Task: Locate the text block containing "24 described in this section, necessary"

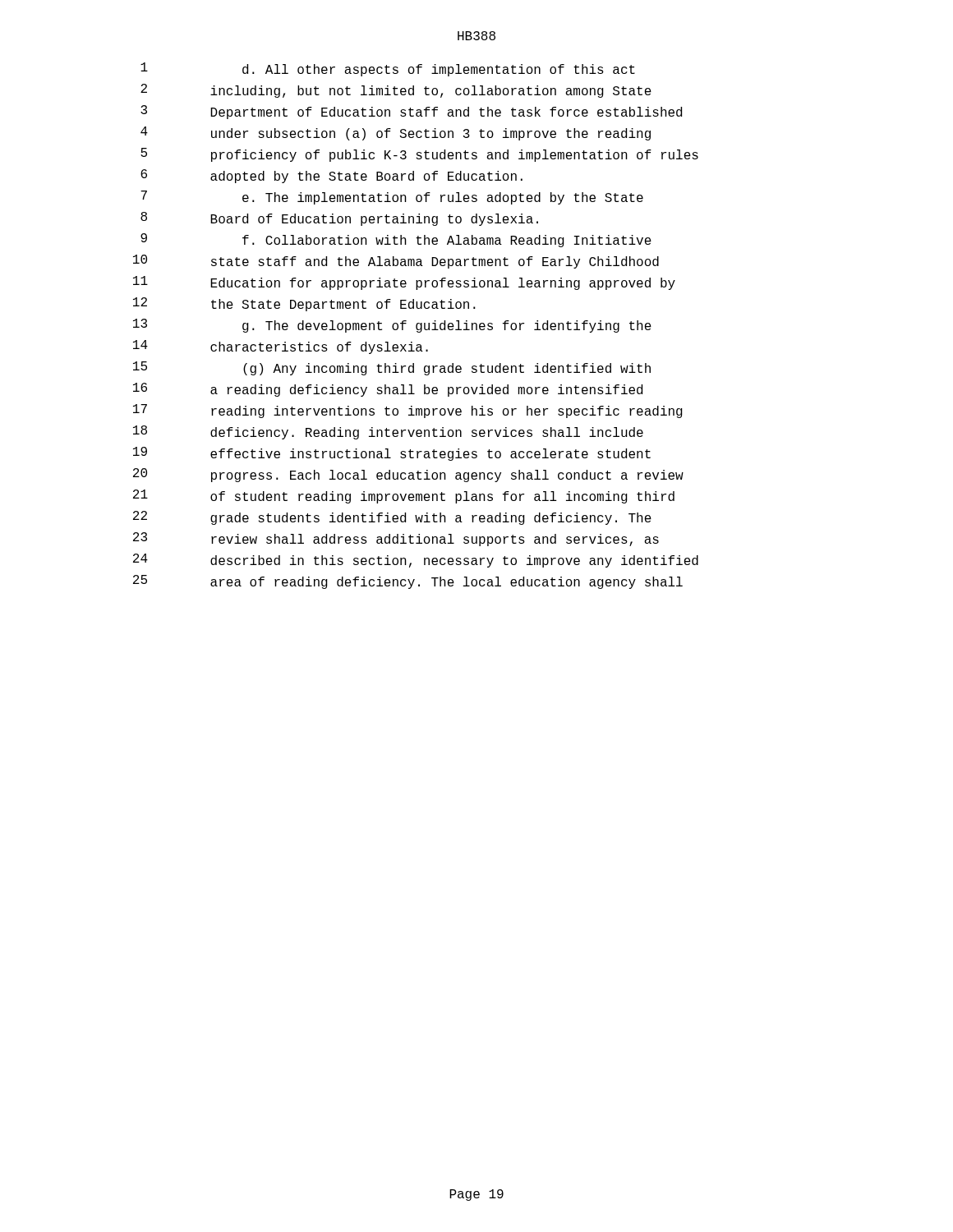Action: coord(493,561)
